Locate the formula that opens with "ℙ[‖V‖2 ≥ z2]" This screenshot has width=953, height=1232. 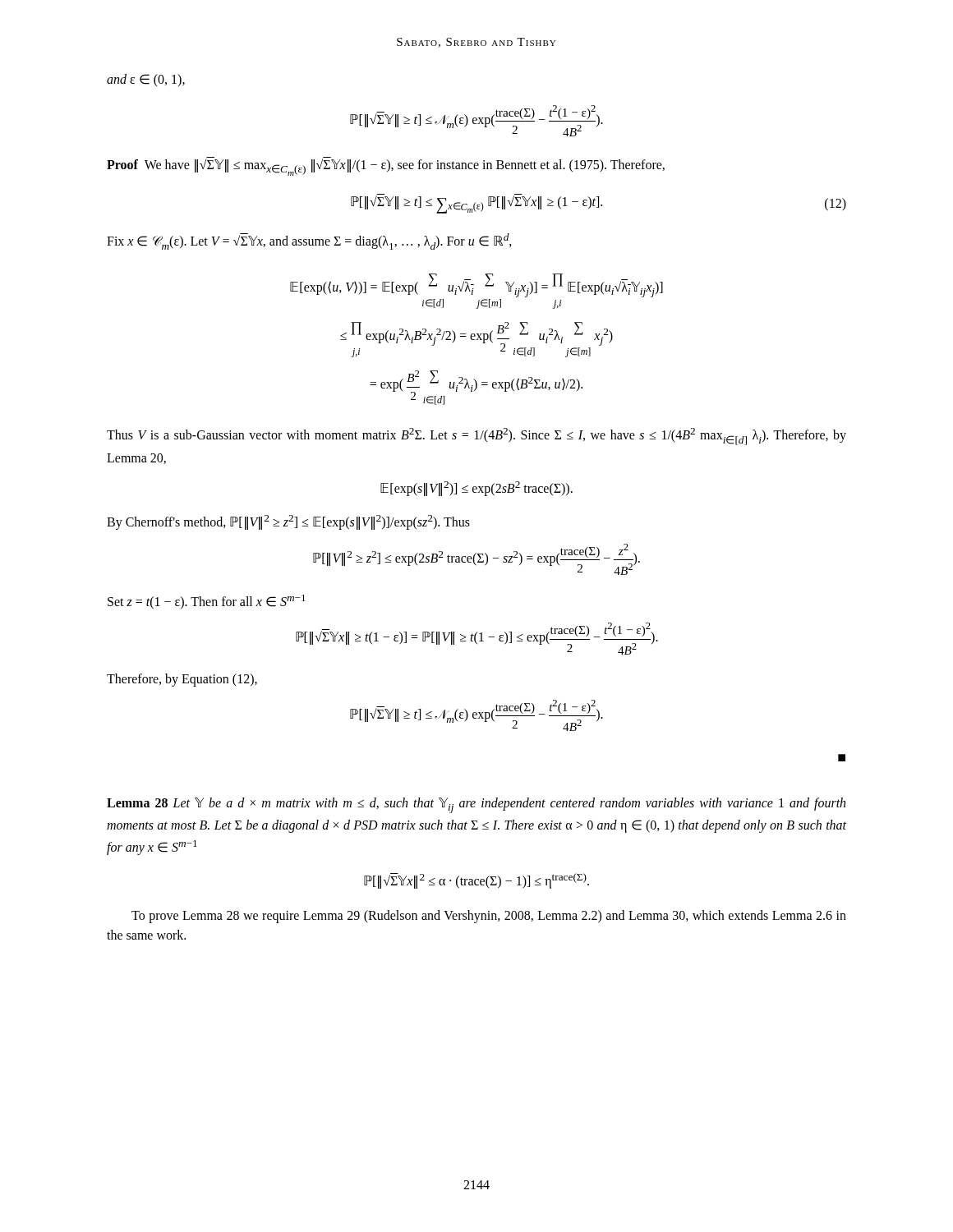click(x=476, y=560)
